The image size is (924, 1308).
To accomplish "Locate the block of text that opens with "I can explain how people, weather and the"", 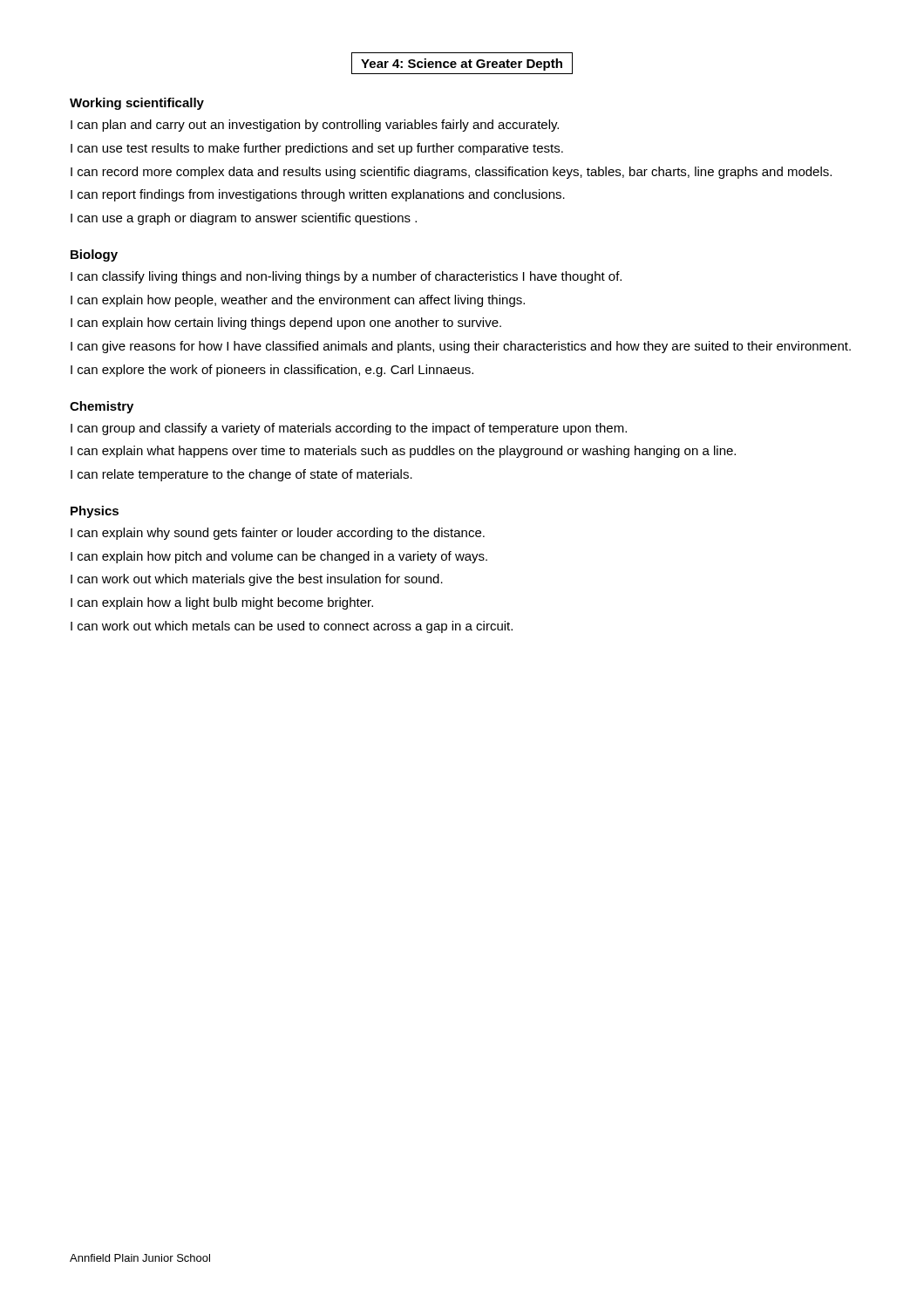I will (x=298, y=299).
